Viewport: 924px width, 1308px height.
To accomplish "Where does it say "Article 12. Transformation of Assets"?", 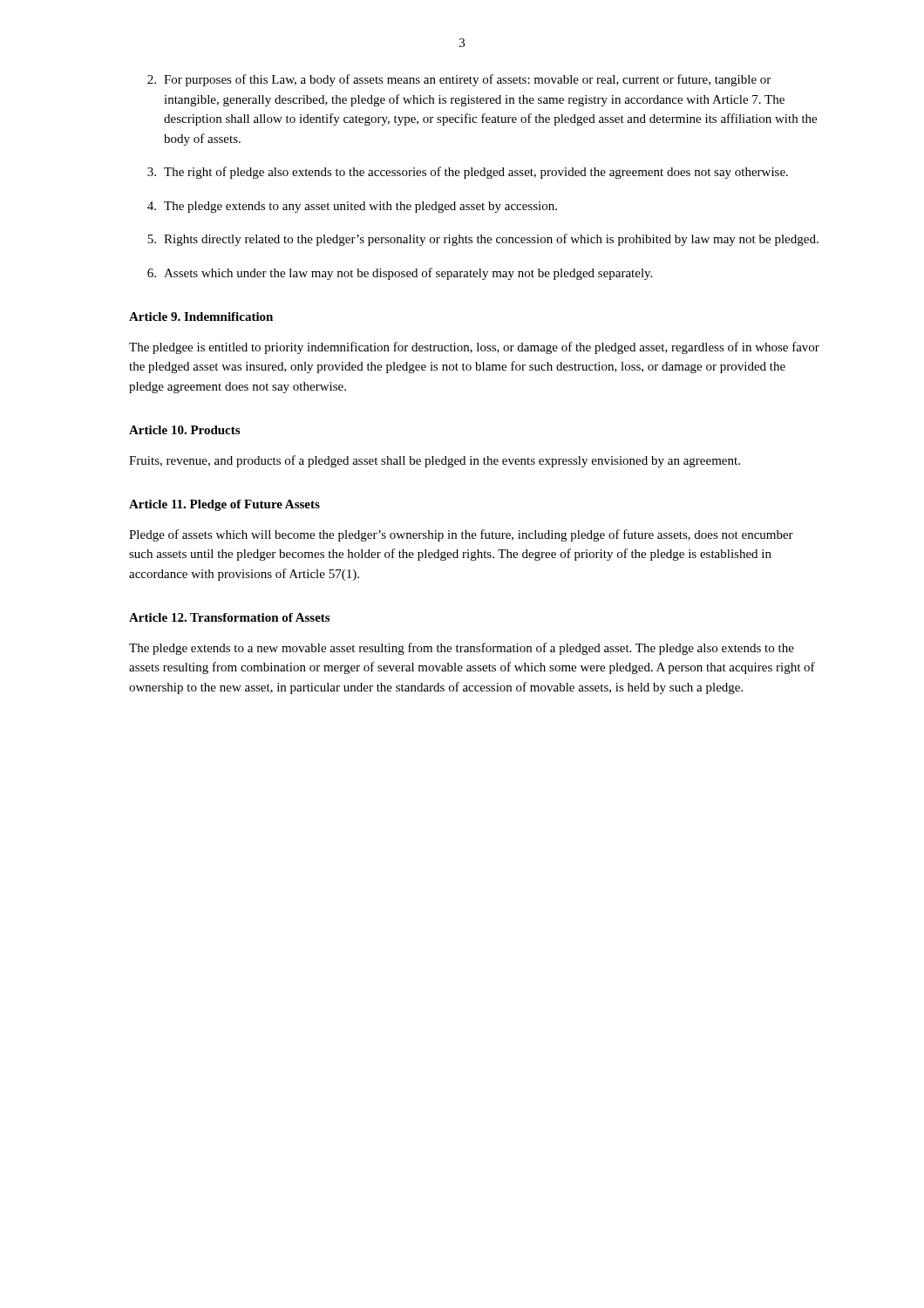I will click(230, 617).
